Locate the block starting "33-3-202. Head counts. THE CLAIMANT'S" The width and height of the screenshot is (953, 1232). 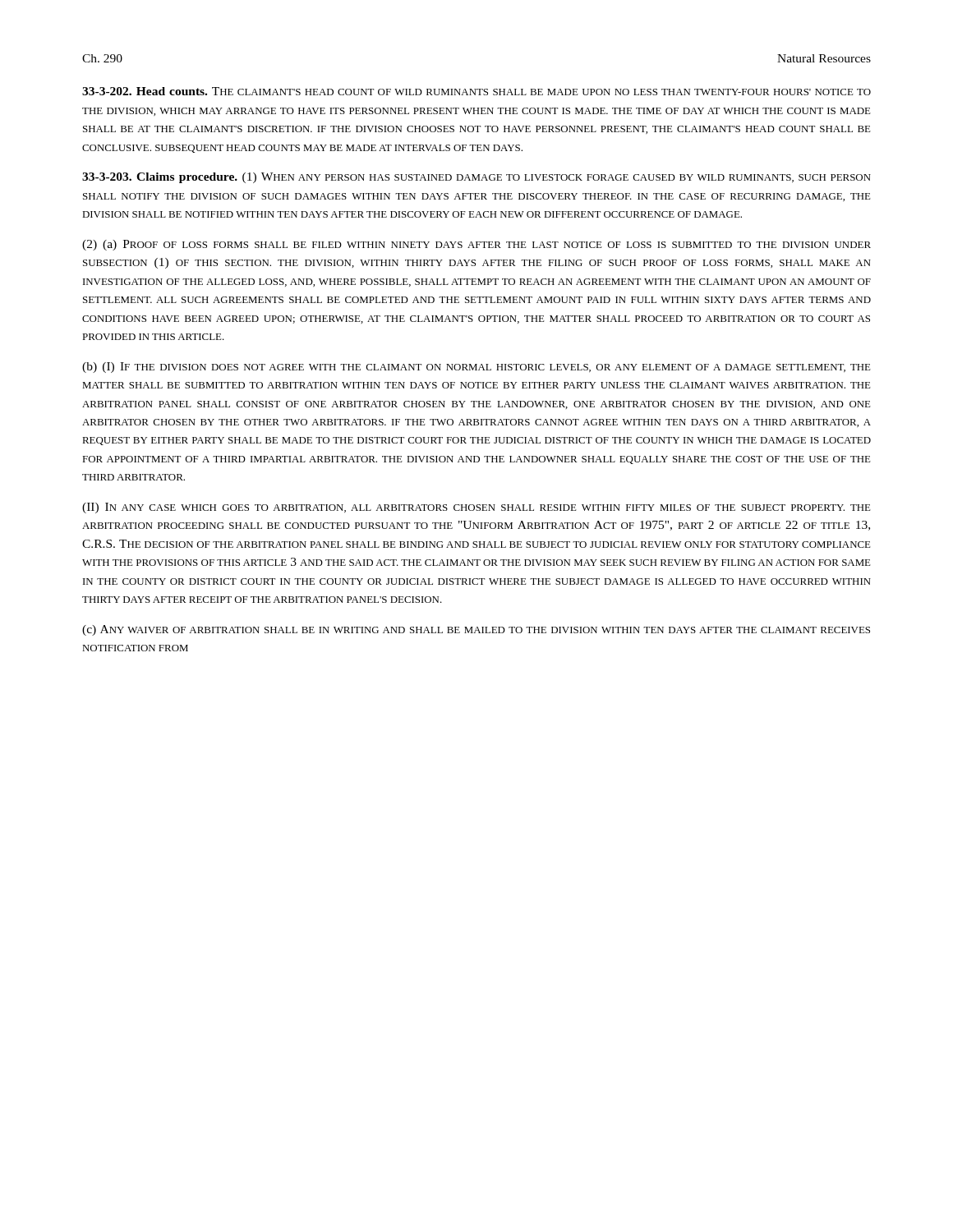(x=476, y=119)
